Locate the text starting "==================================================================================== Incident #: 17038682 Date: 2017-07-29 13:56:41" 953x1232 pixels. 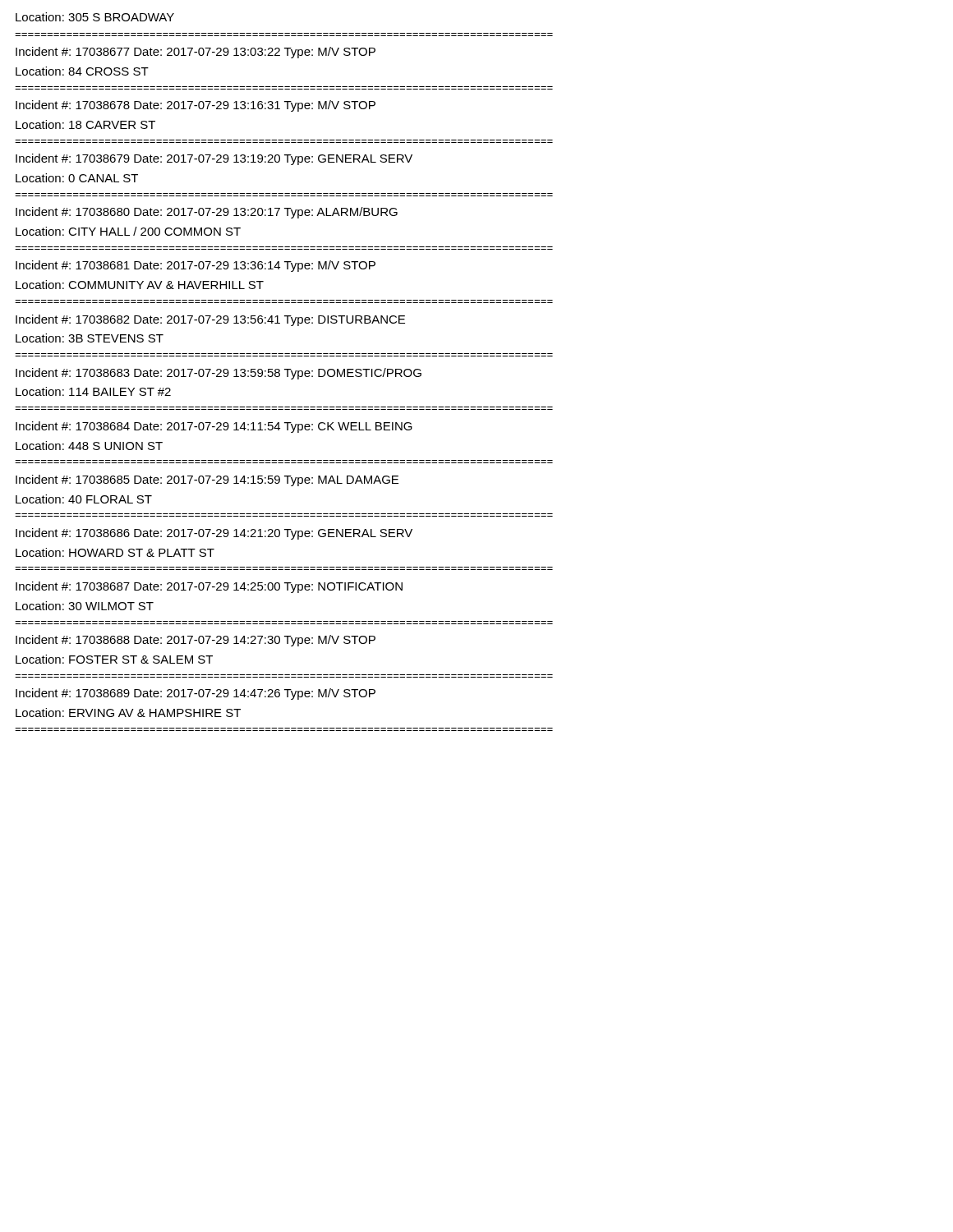210,320
